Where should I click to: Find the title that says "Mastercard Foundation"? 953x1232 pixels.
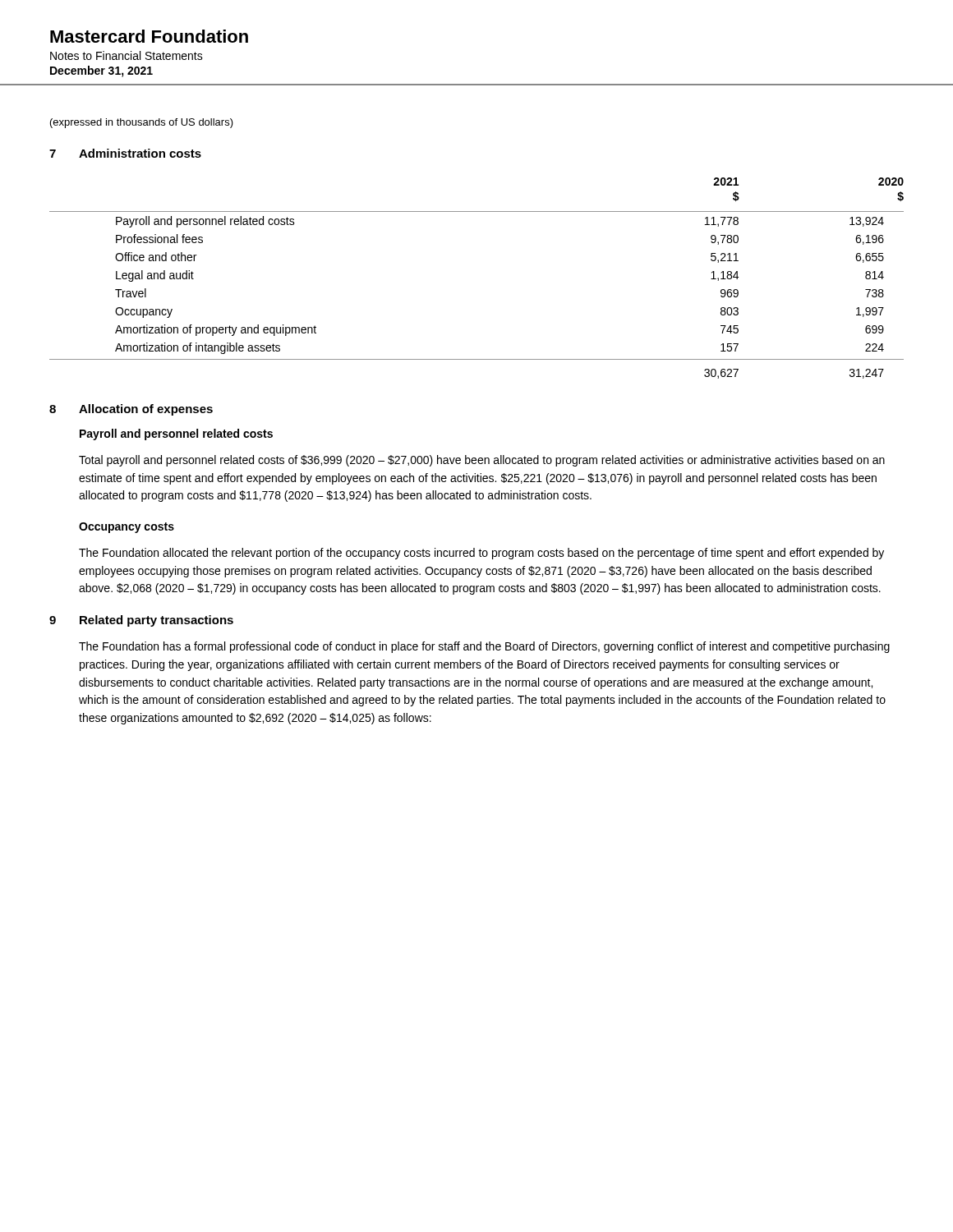point(149,37)
